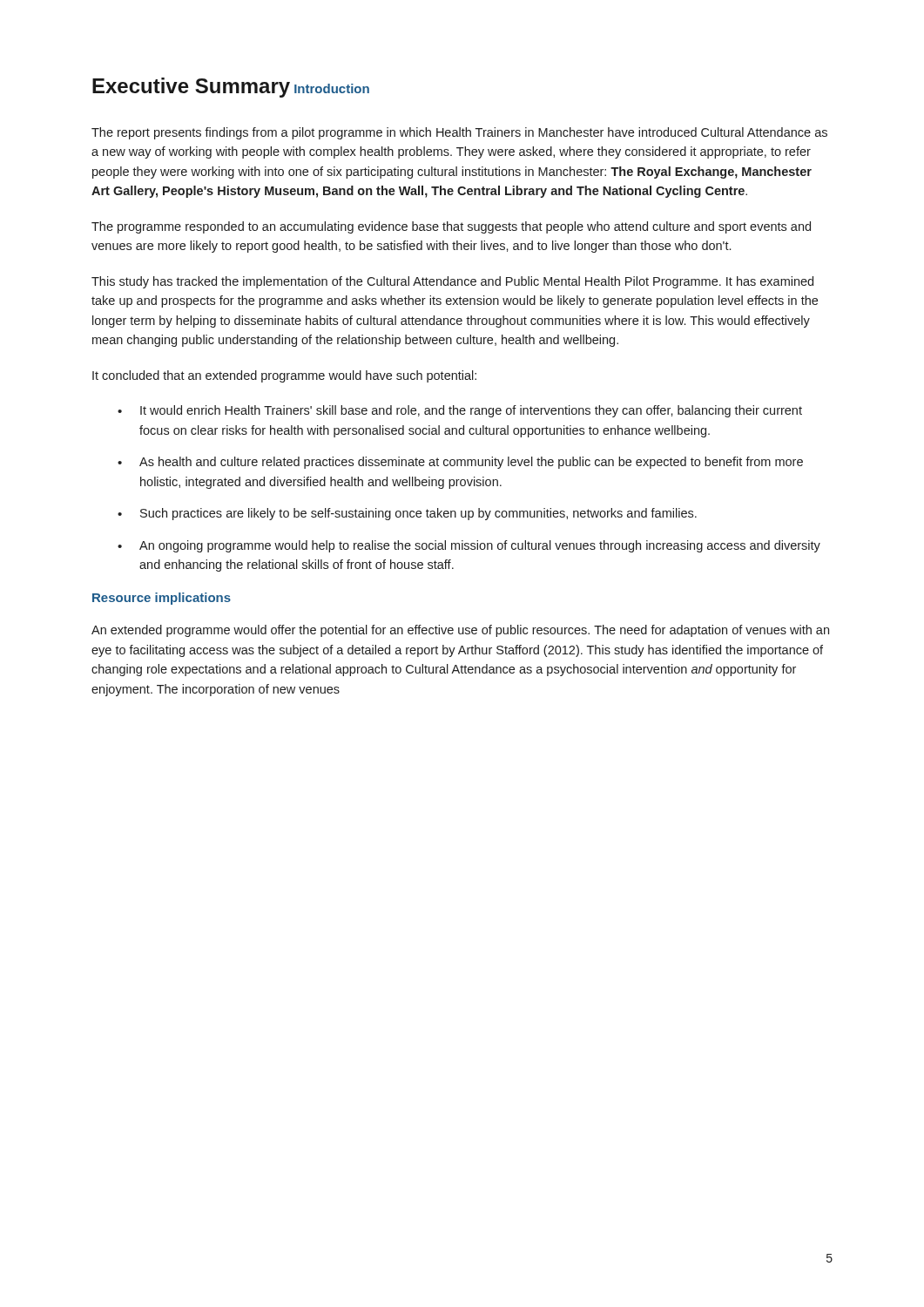Screen dimensions: 1307x924
Task: Select the list item containing "An ongoing programme would"
Action: point(480,555)
